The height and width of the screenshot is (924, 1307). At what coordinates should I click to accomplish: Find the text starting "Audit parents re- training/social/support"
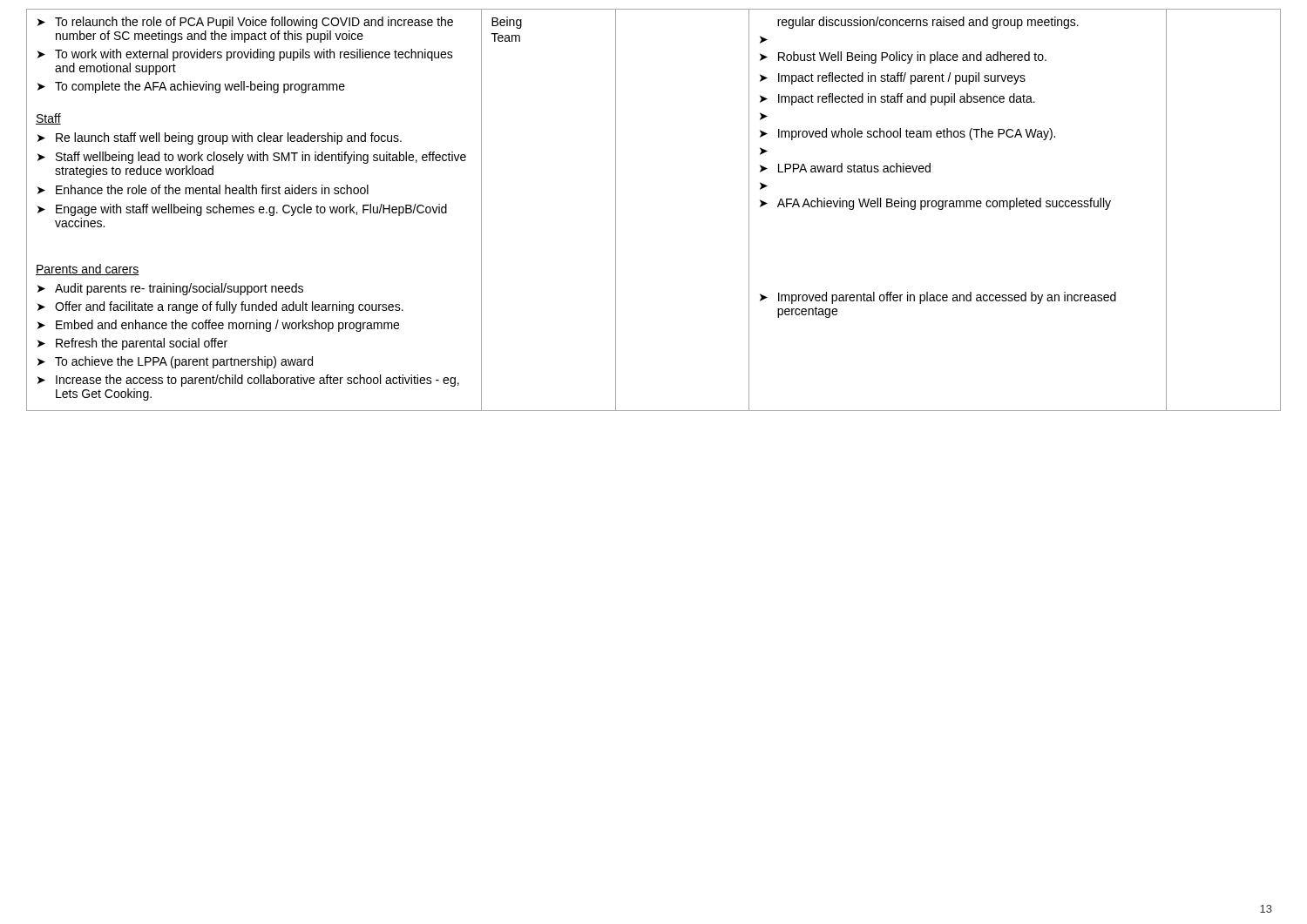179,288
